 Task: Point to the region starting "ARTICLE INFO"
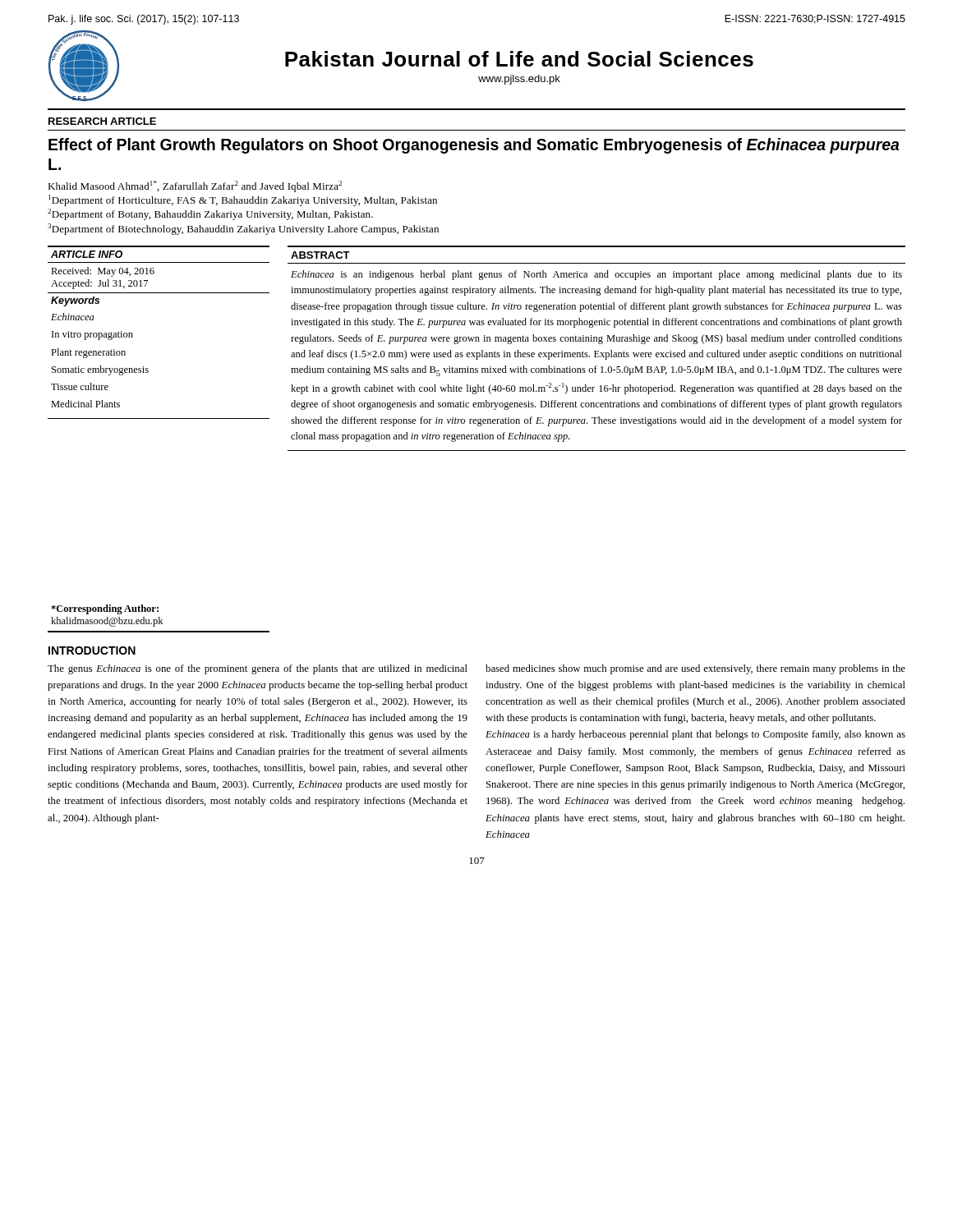87,255
